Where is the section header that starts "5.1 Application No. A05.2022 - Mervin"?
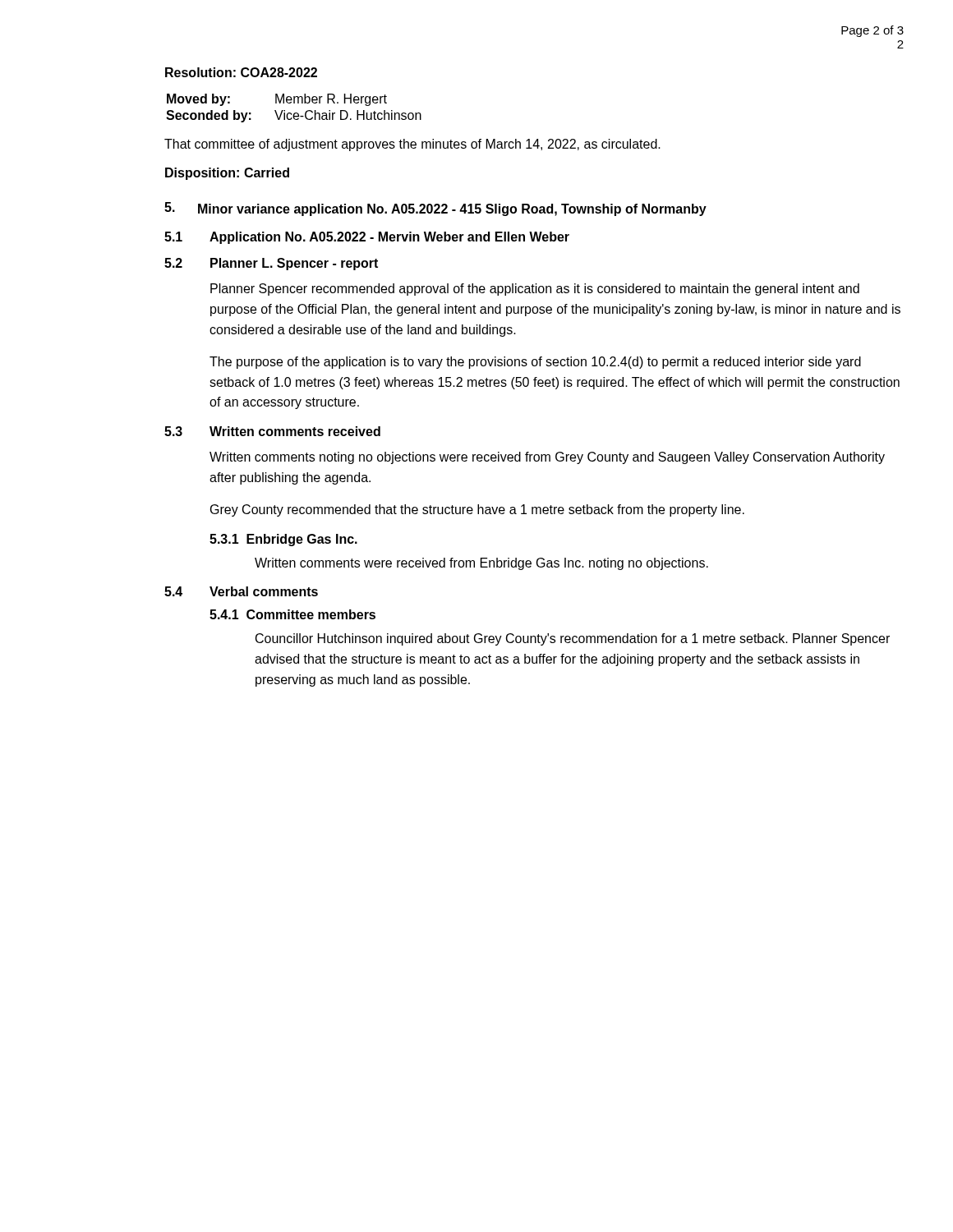The height and width of the screenshot is (1232, 953). click(x=367, y=238)
